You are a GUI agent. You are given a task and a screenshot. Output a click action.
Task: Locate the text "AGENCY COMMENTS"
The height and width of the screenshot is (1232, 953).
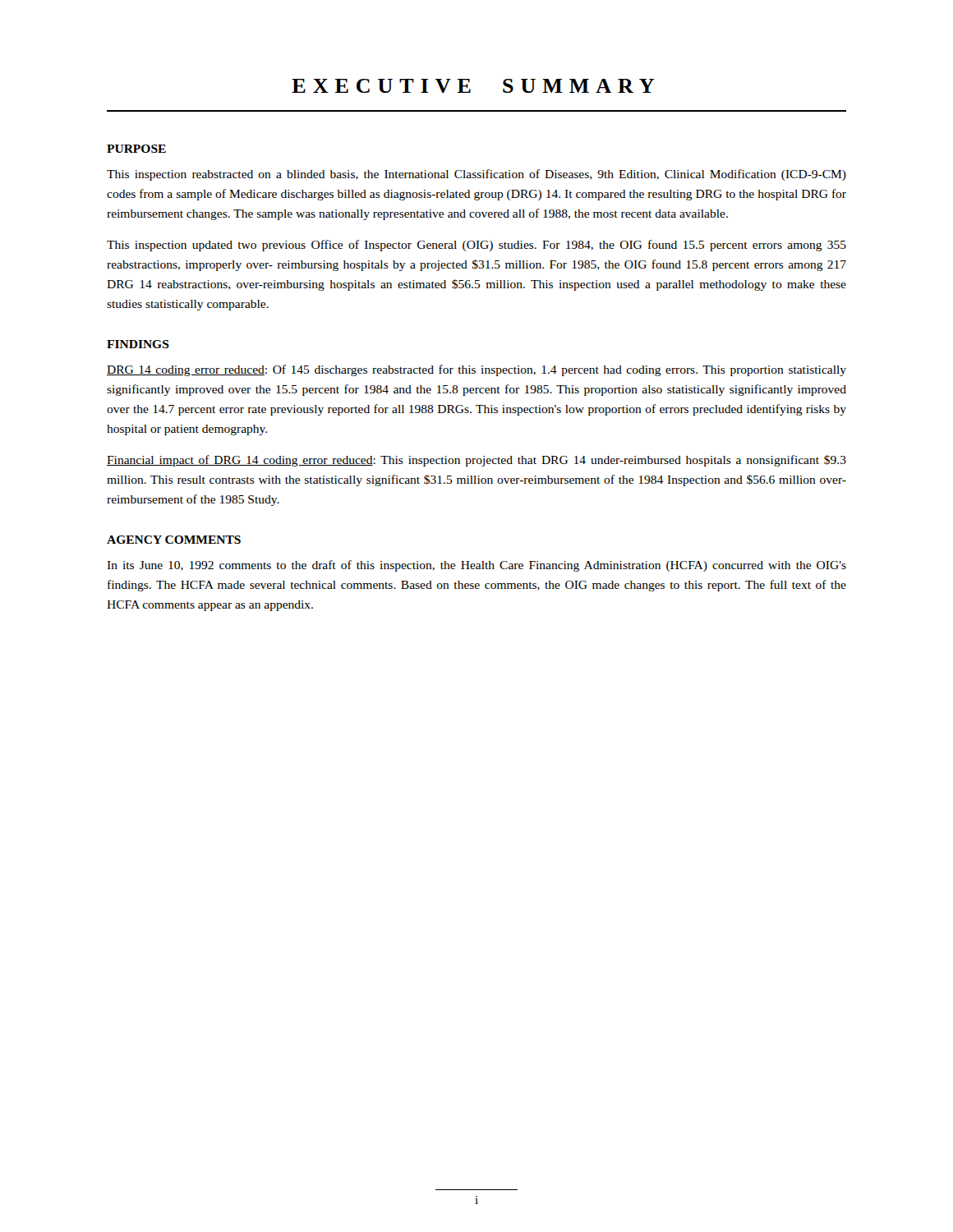(174, 539)
